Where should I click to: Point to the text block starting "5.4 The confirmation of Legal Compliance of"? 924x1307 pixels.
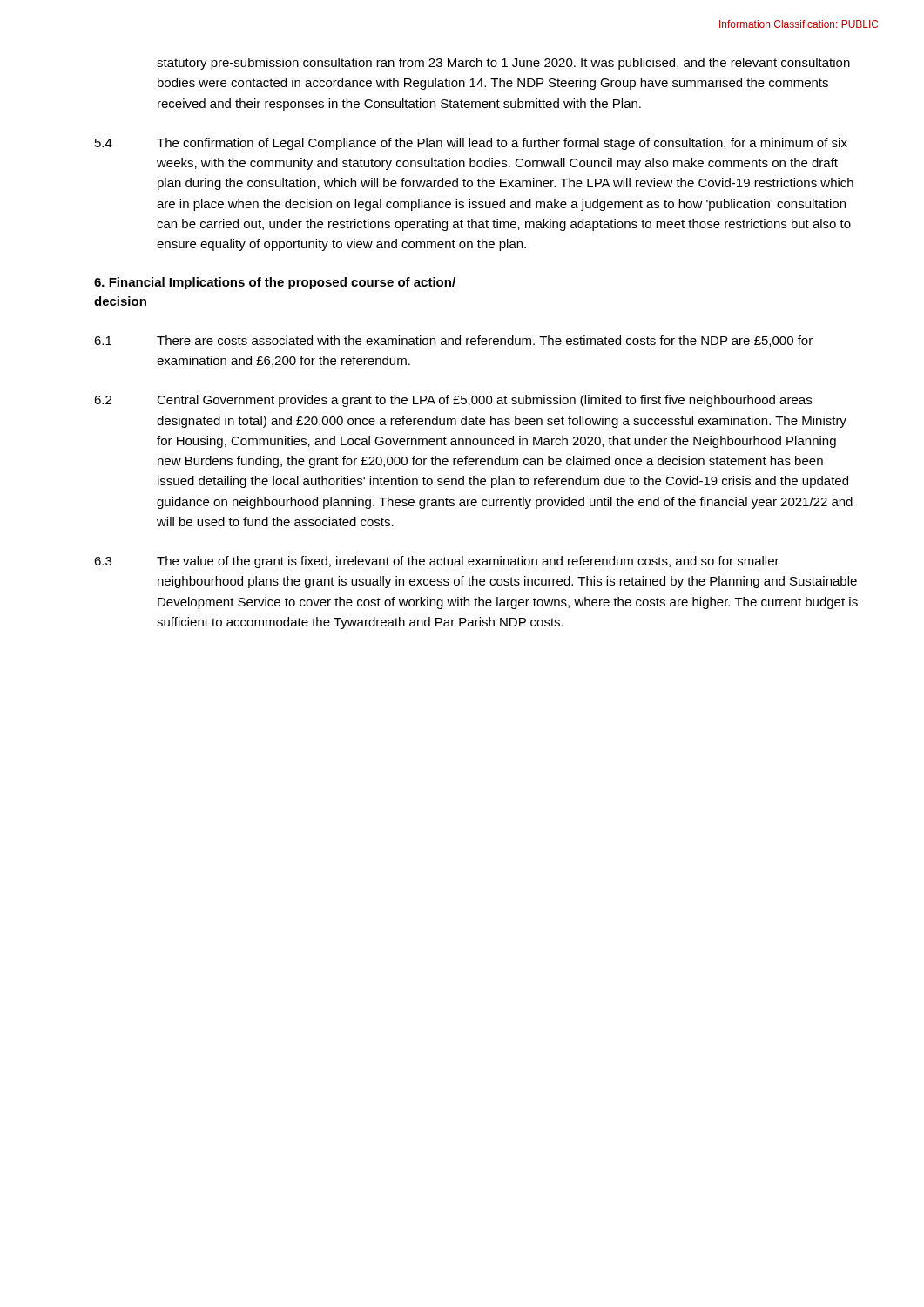click(x=478, y=193)
